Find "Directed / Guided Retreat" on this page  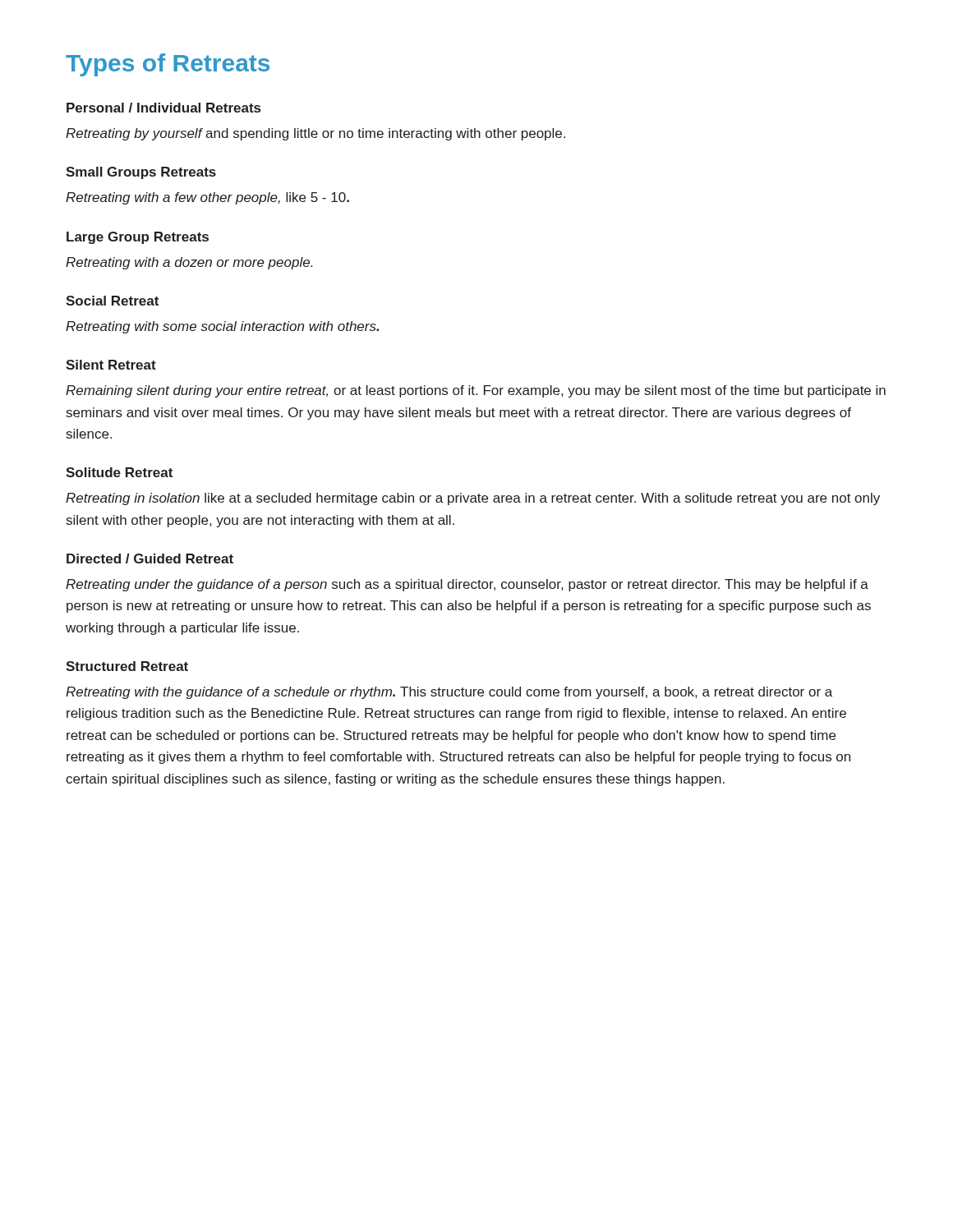[150, 559]
